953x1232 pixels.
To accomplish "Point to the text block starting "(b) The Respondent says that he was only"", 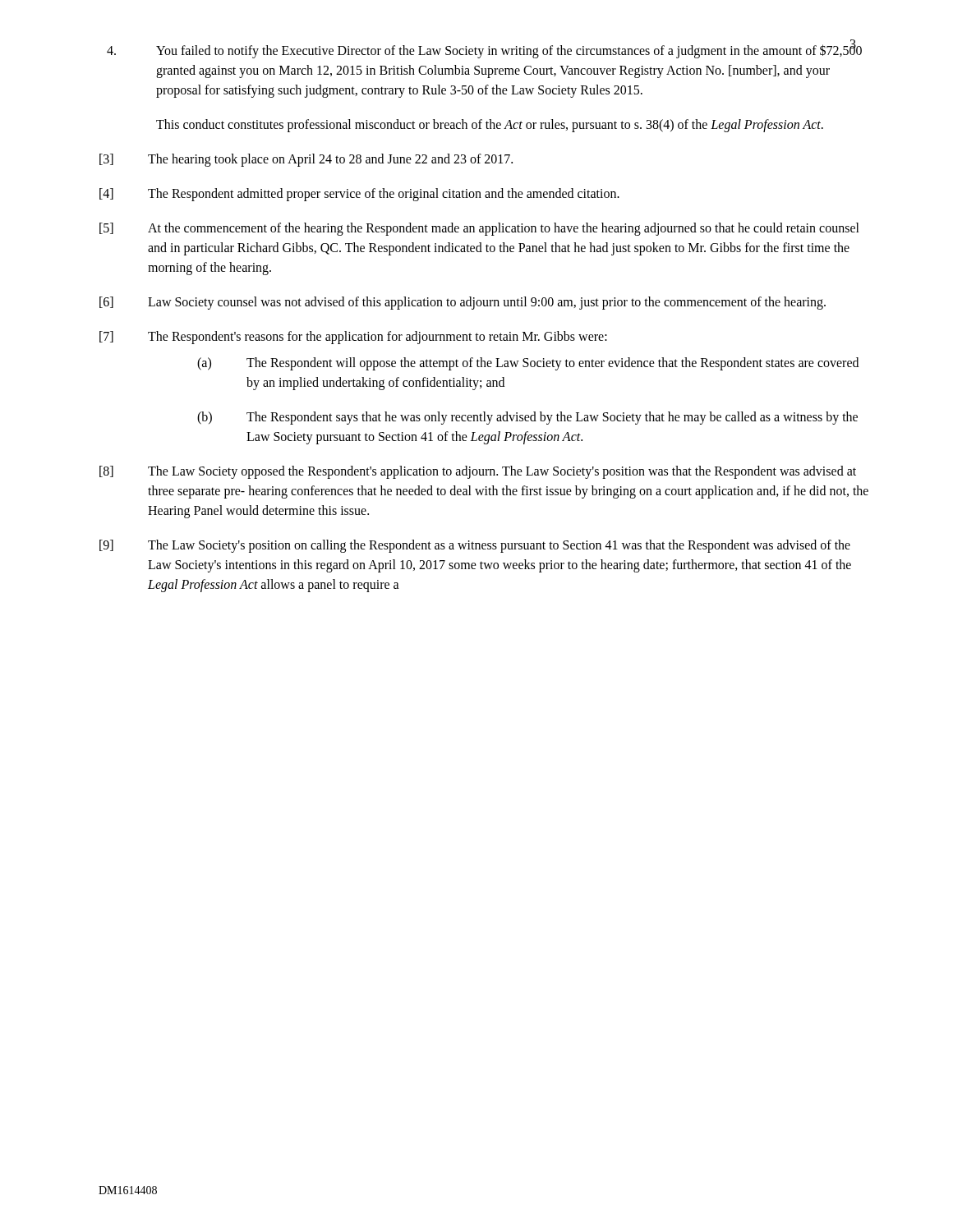I will point(534,427).
